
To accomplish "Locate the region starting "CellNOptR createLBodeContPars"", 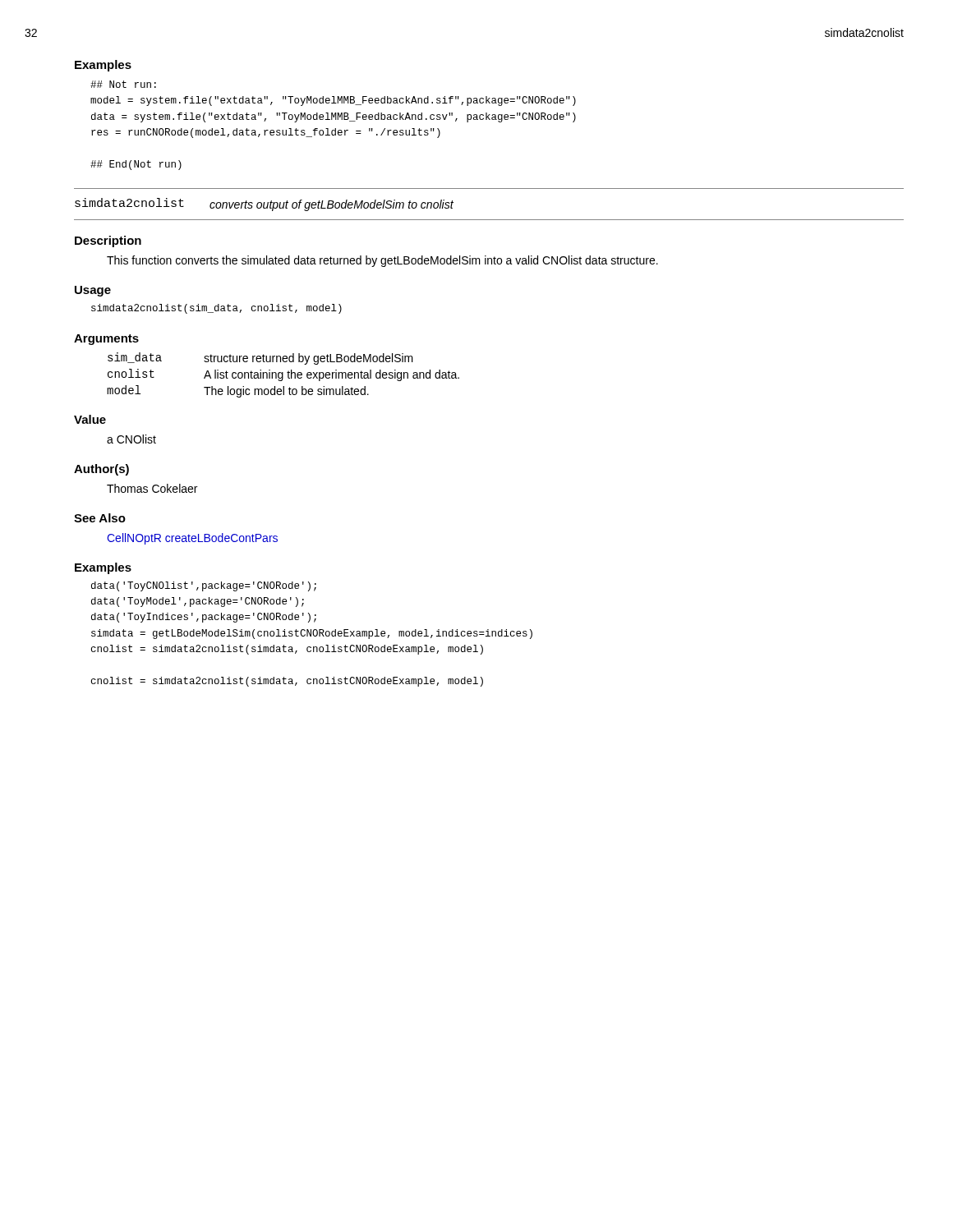I will pos(193,538).
